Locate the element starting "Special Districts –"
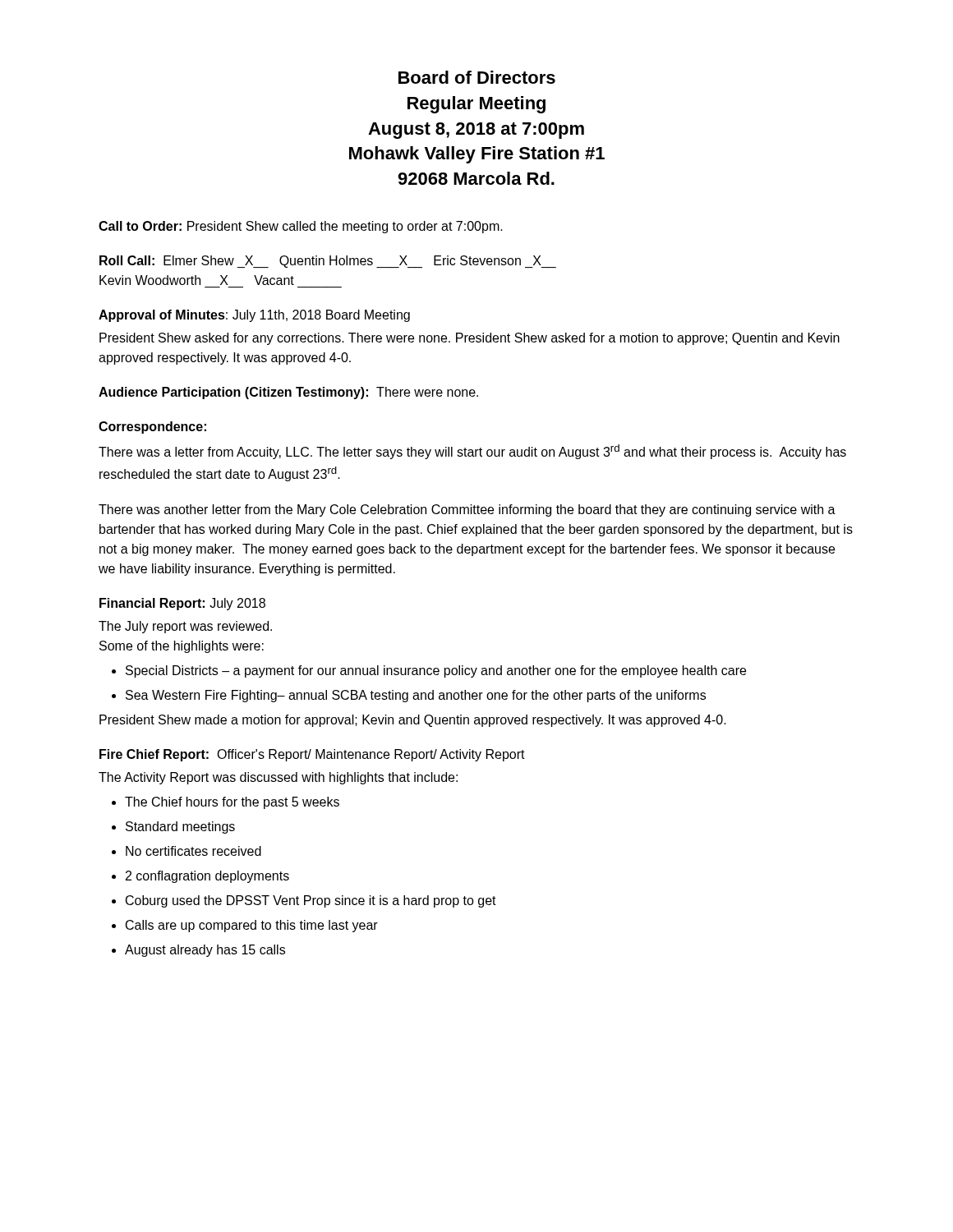Viewport: 953px width, 1232px height. point(476,671)
